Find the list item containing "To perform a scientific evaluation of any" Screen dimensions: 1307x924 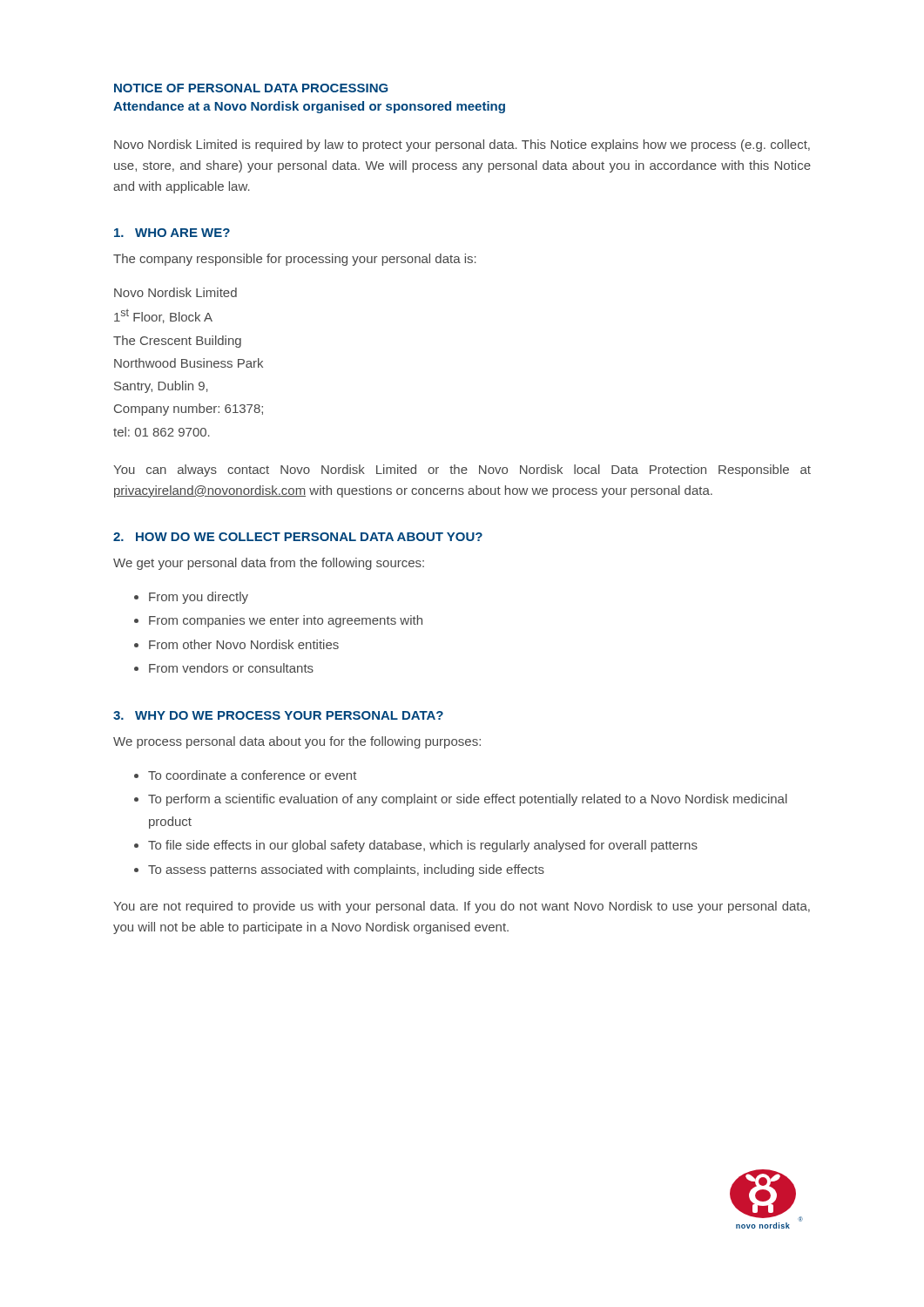click(468, 810)
